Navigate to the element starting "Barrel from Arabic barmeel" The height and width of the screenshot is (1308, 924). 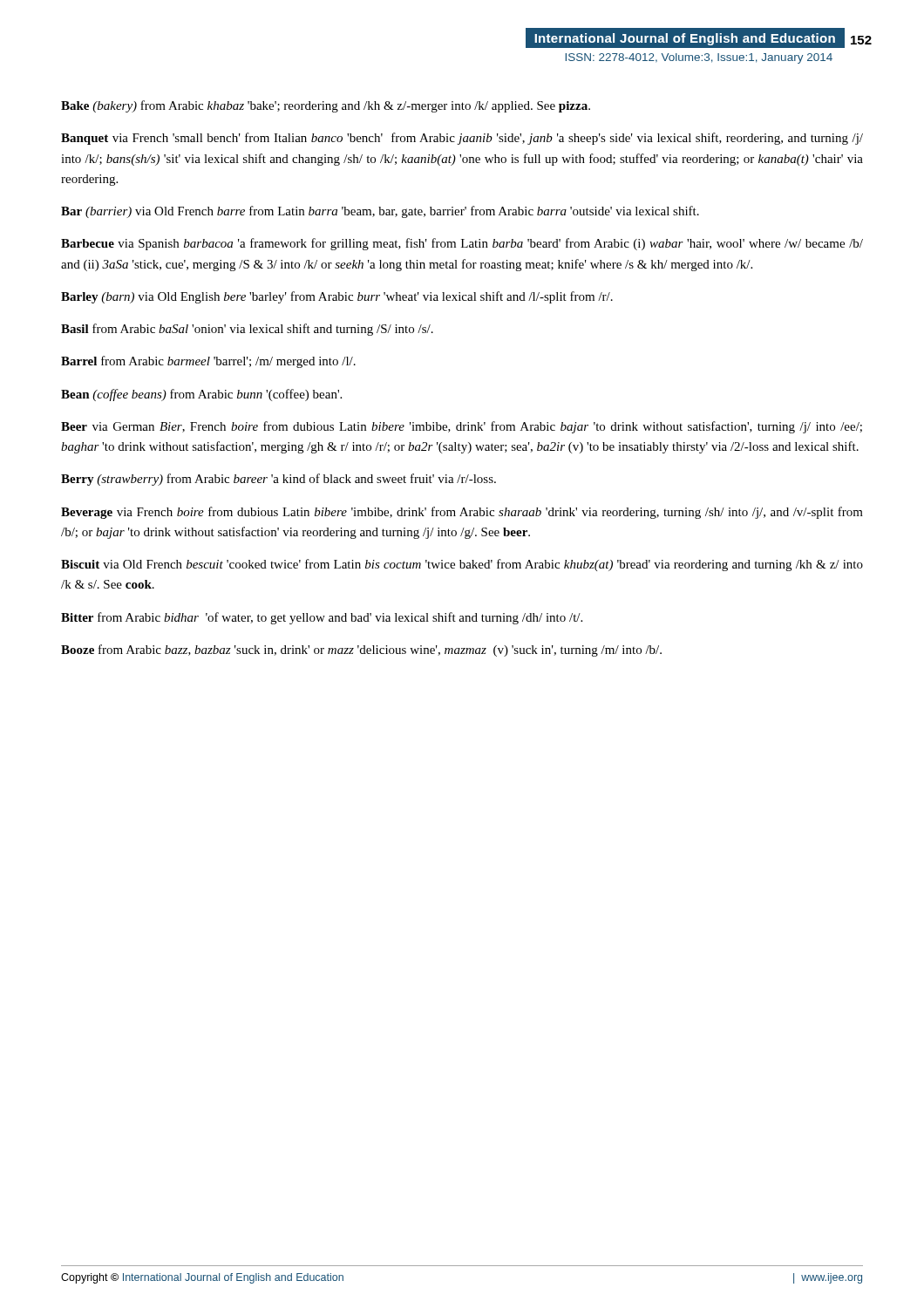click(x=209, y=361)
